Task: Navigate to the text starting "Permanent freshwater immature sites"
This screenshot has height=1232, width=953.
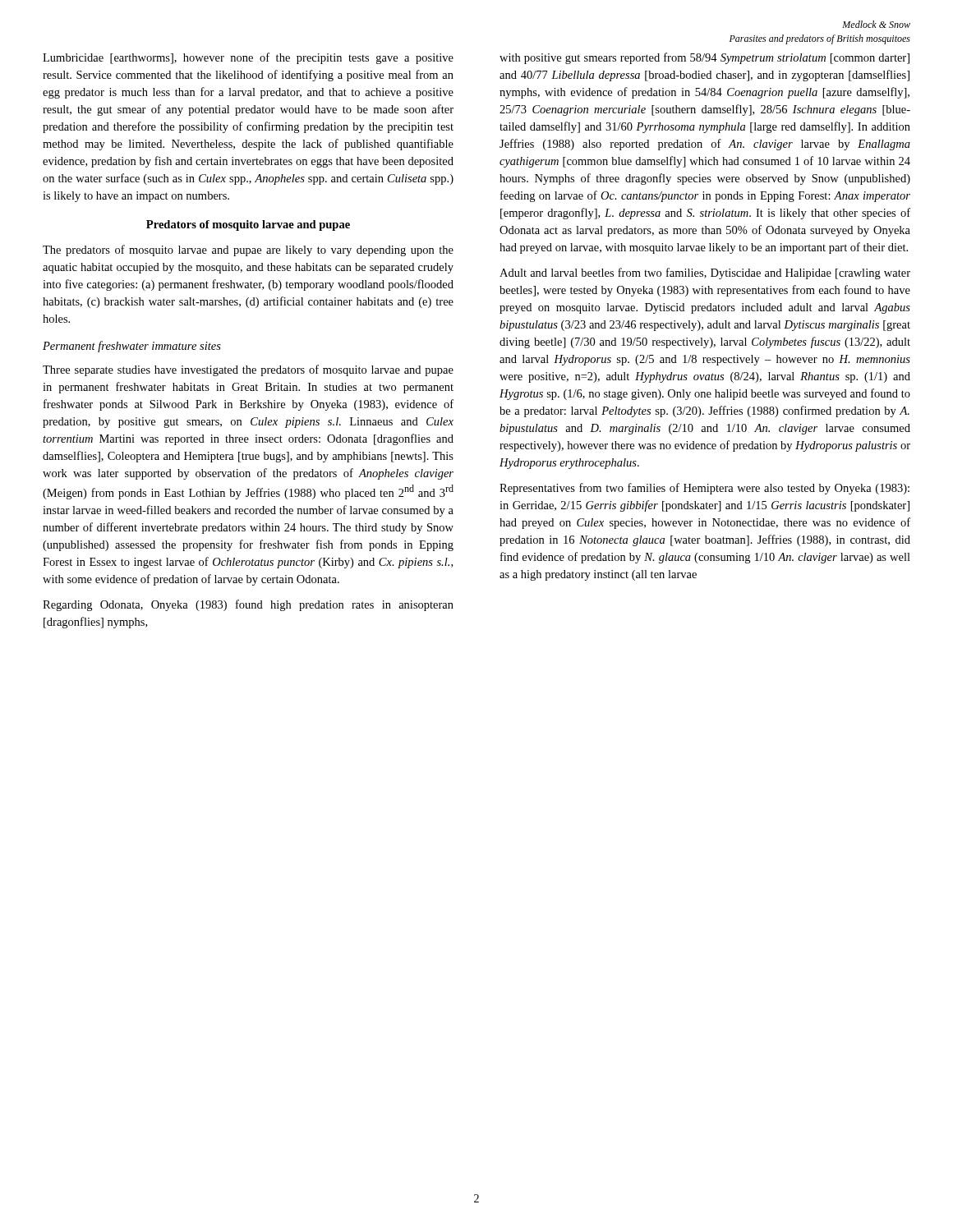Action: click(x=132, y=346)
